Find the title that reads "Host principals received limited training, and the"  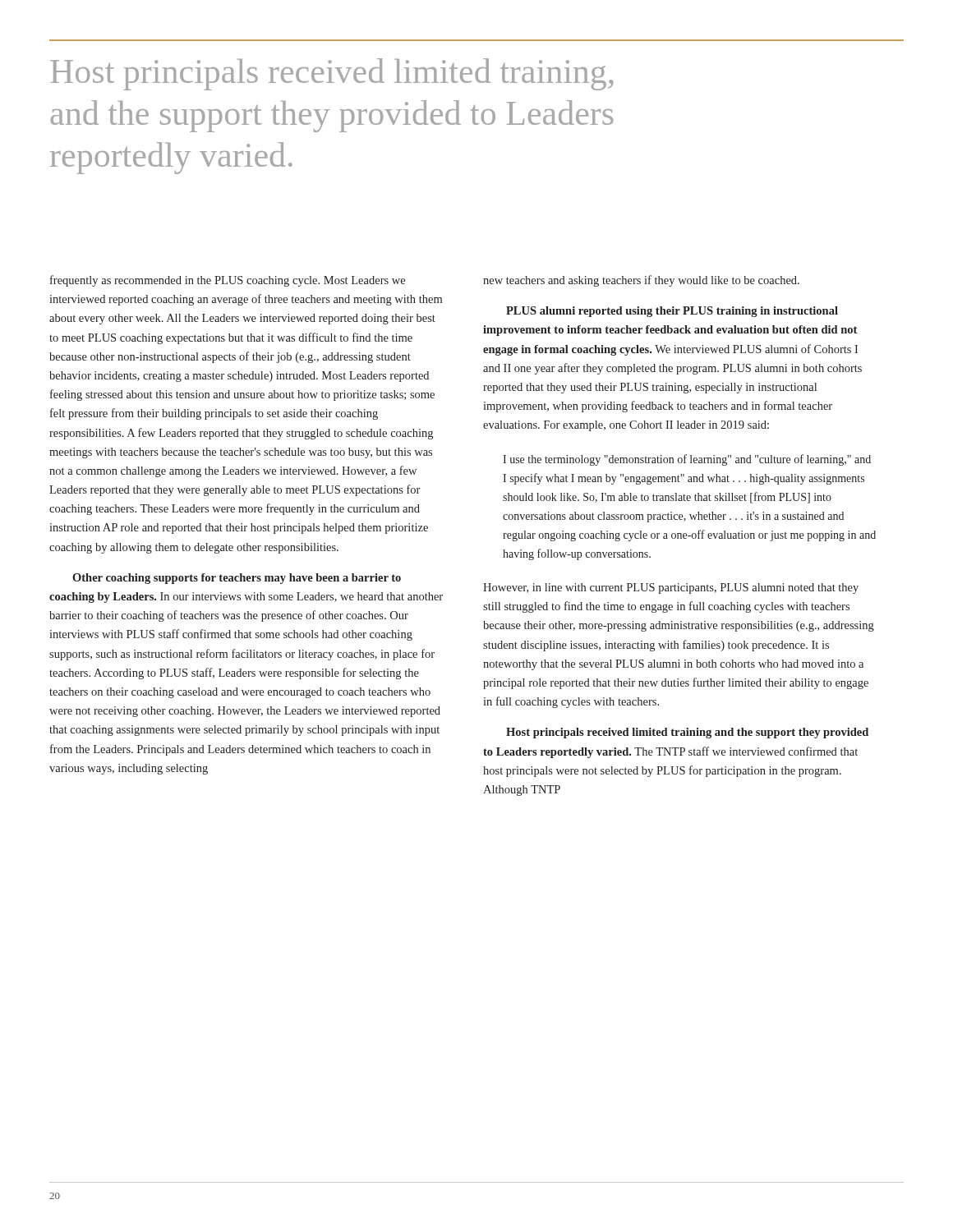coord(337,114)
